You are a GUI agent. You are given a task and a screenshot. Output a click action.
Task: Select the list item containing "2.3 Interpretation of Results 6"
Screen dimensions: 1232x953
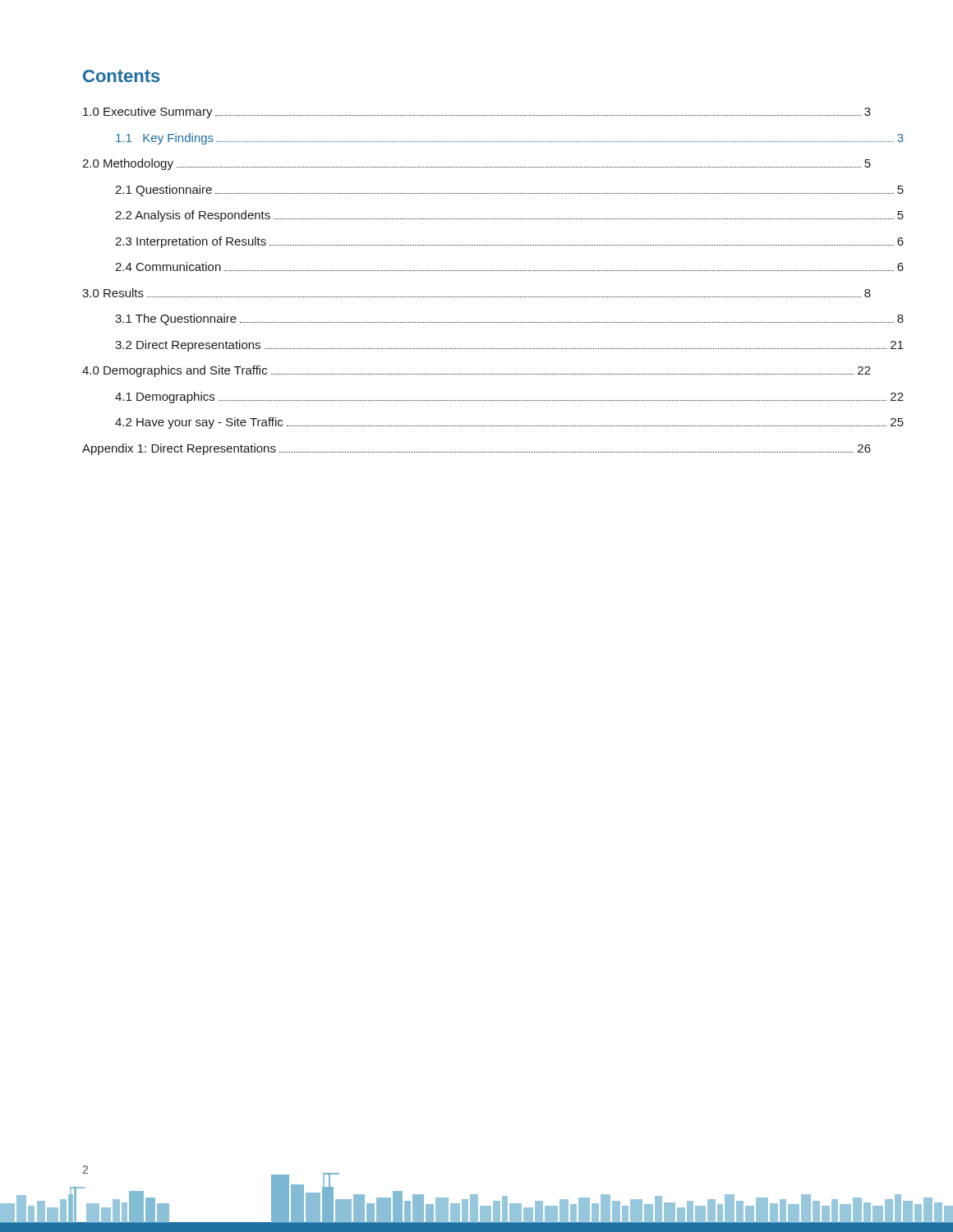click(x=509, y=241)
